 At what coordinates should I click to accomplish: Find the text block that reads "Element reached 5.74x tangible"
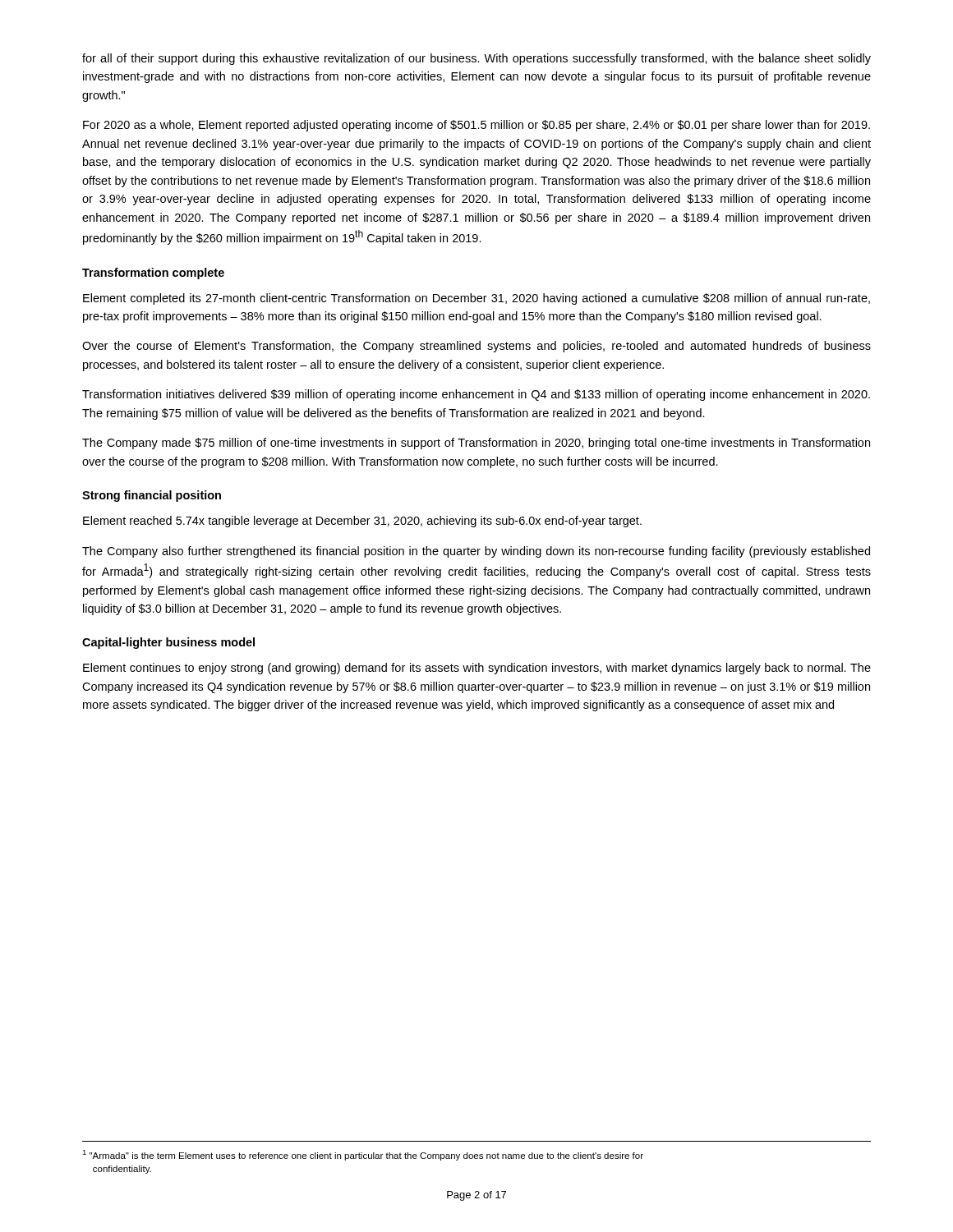[x=362, y=521]
